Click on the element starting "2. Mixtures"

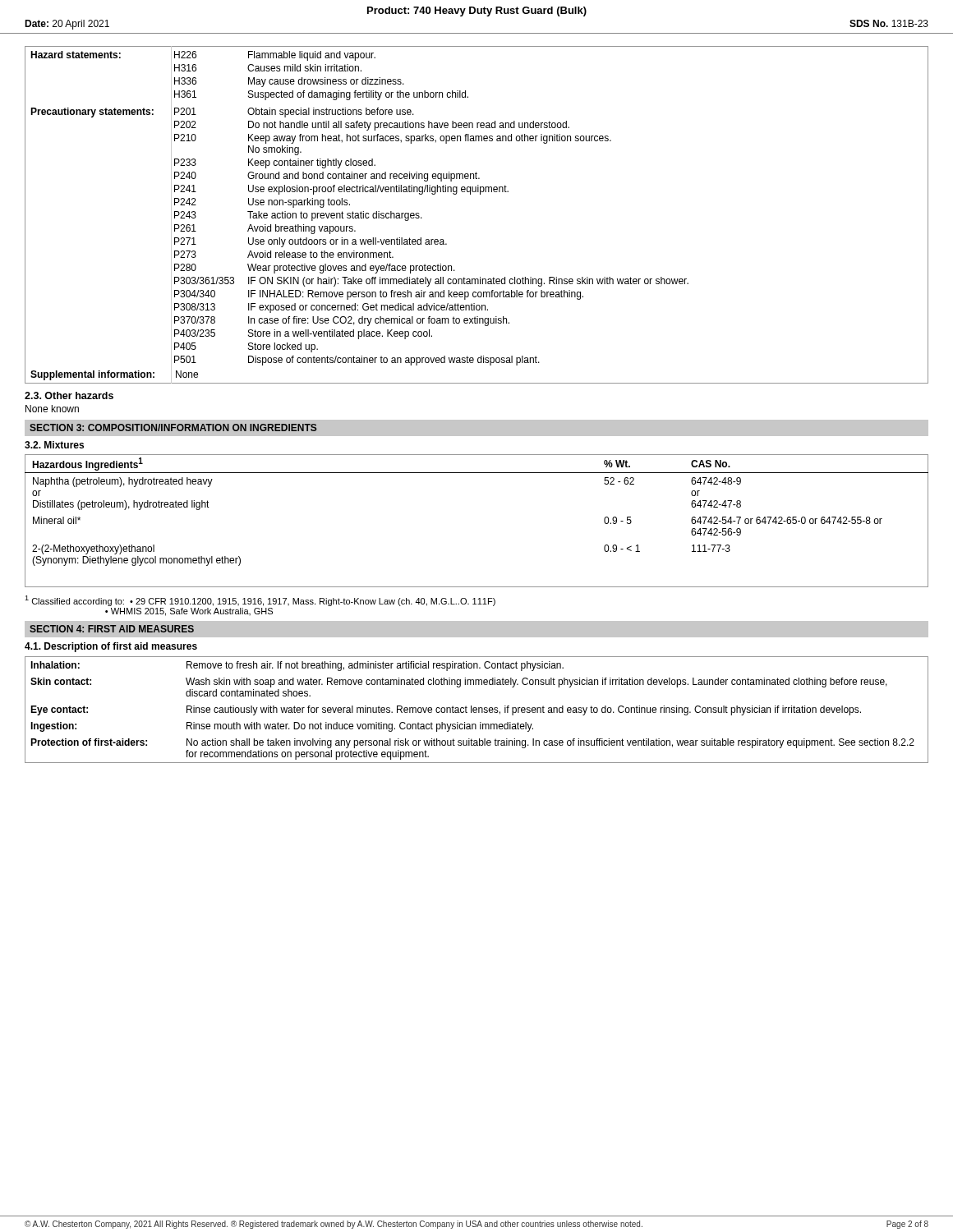(55, 445)
